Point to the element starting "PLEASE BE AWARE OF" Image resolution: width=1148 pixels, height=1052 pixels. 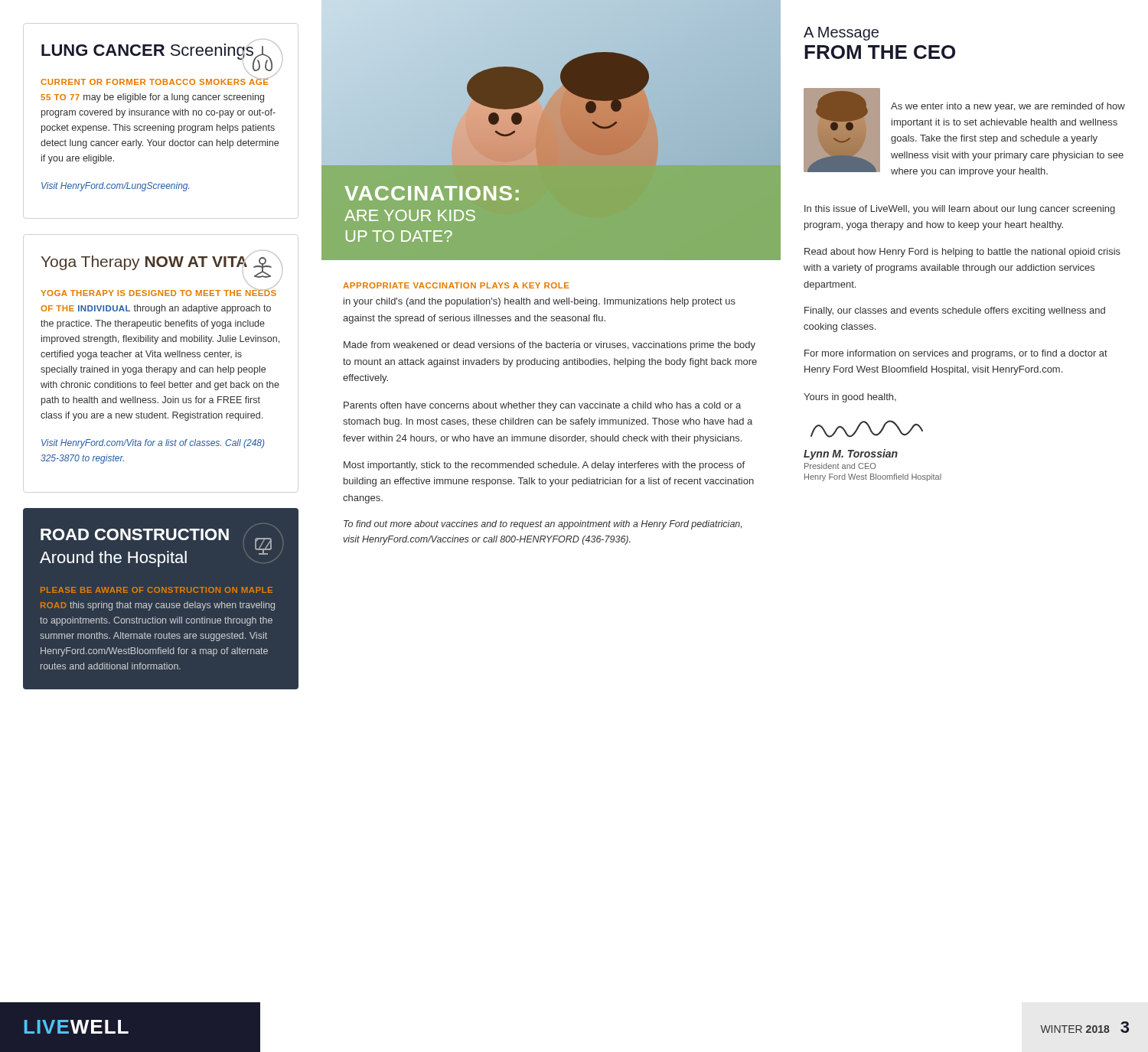tap(161, 628)
